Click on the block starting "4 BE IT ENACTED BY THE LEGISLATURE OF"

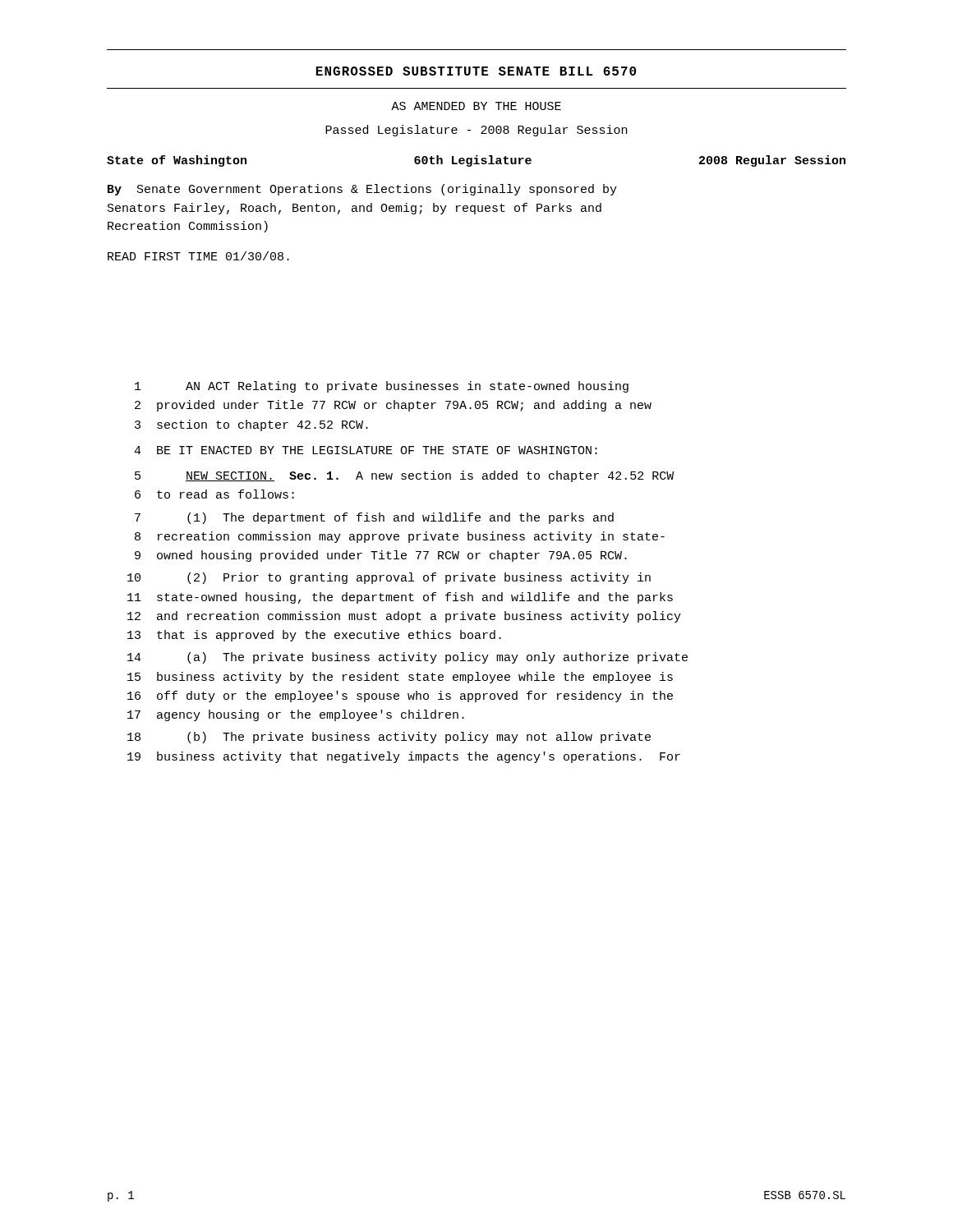point(476,451)
